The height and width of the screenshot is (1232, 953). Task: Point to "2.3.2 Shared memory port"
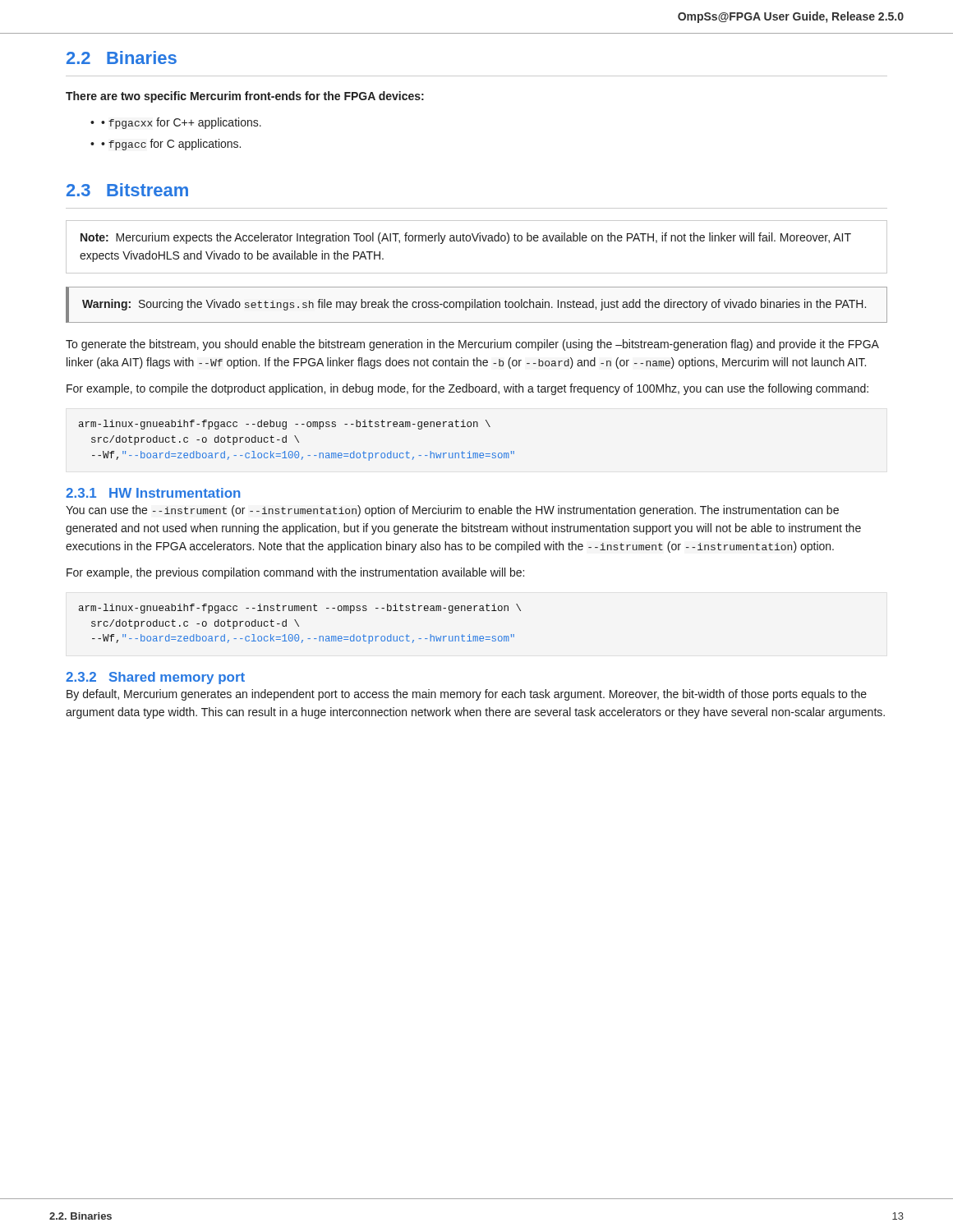[x=155, y=677]
